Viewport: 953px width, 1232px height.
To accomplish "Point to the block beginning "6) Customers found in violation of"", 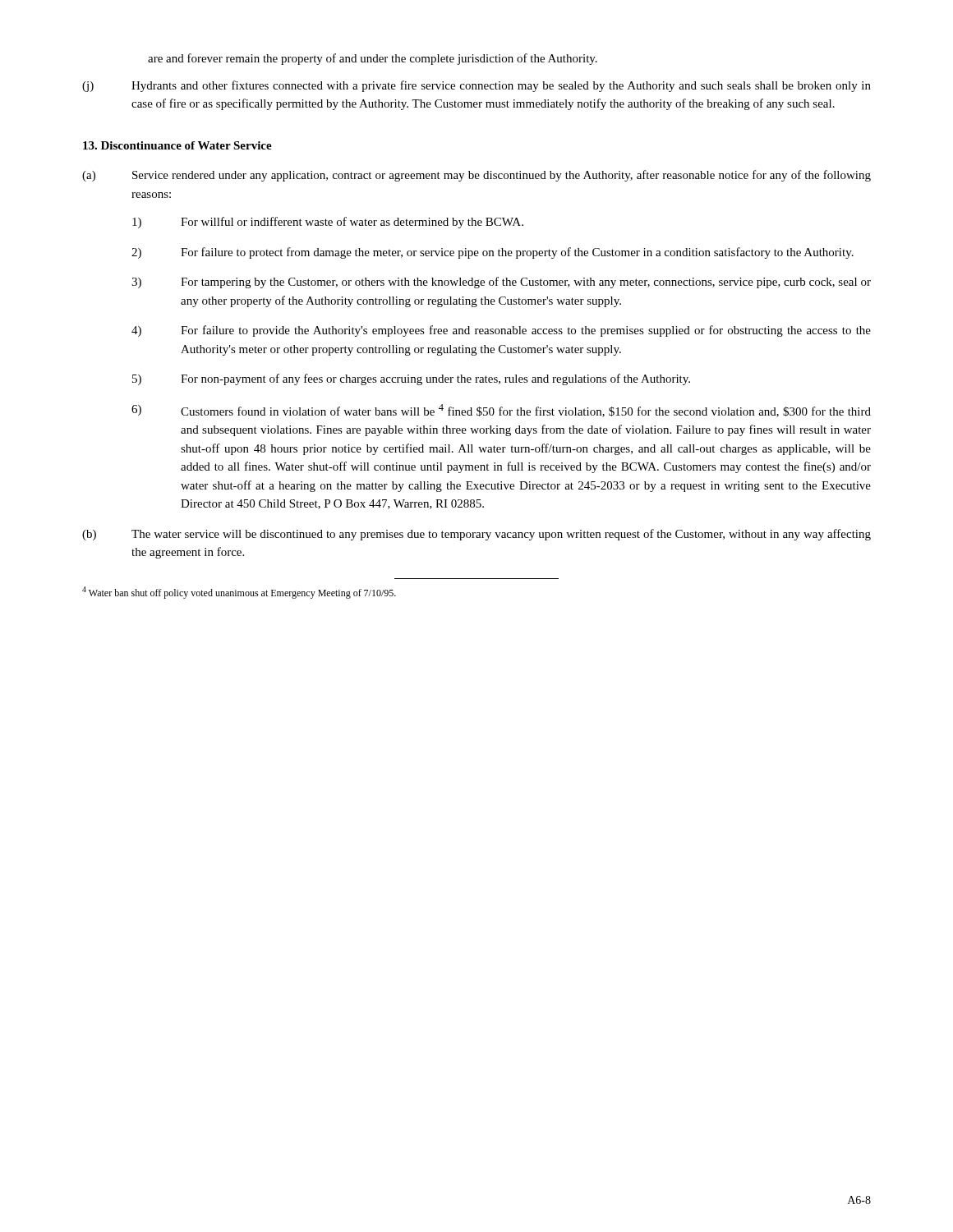I will [501, 456].
